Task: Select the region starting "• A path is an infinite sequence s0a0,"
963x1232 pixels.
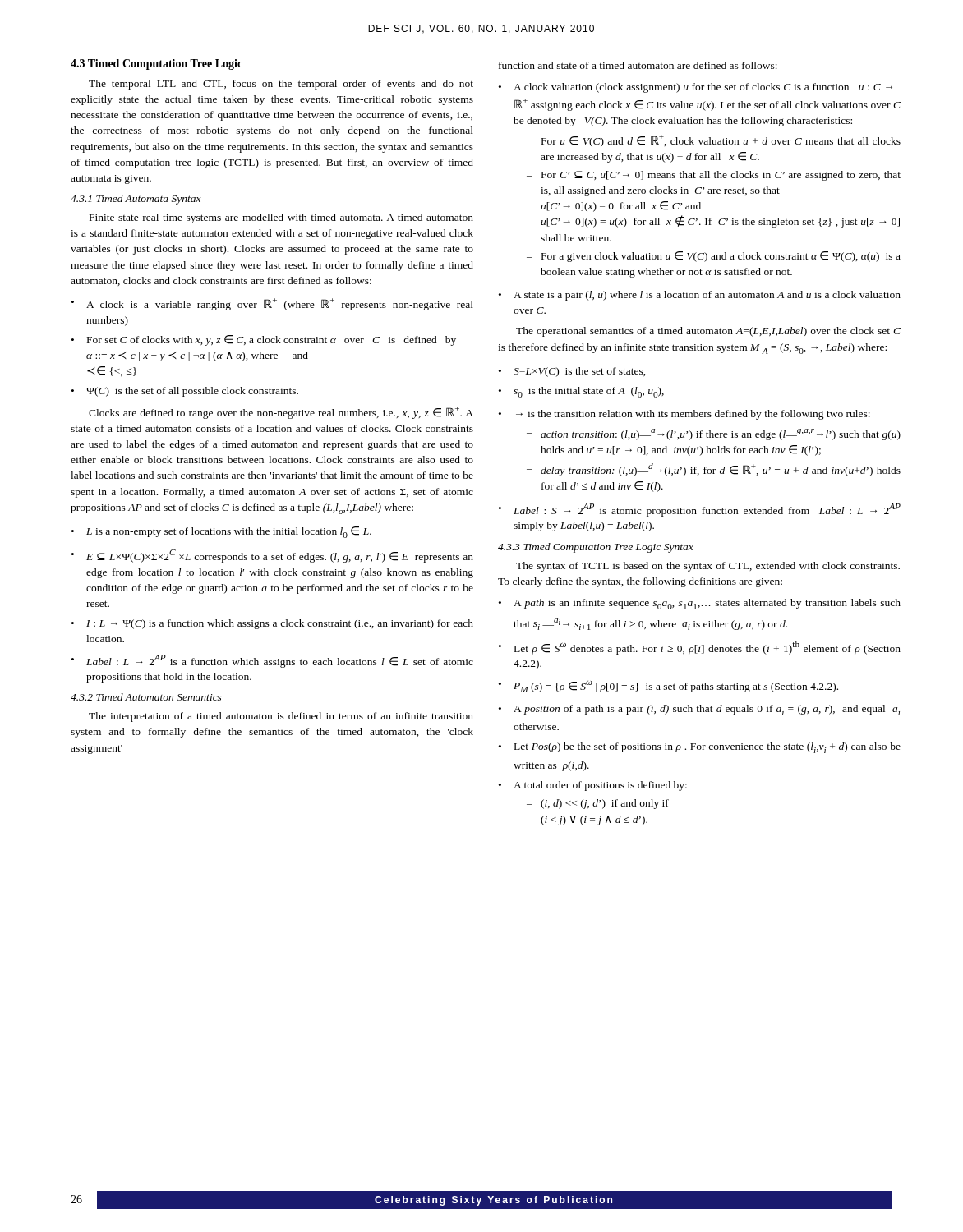Action: tap(699, 614)
